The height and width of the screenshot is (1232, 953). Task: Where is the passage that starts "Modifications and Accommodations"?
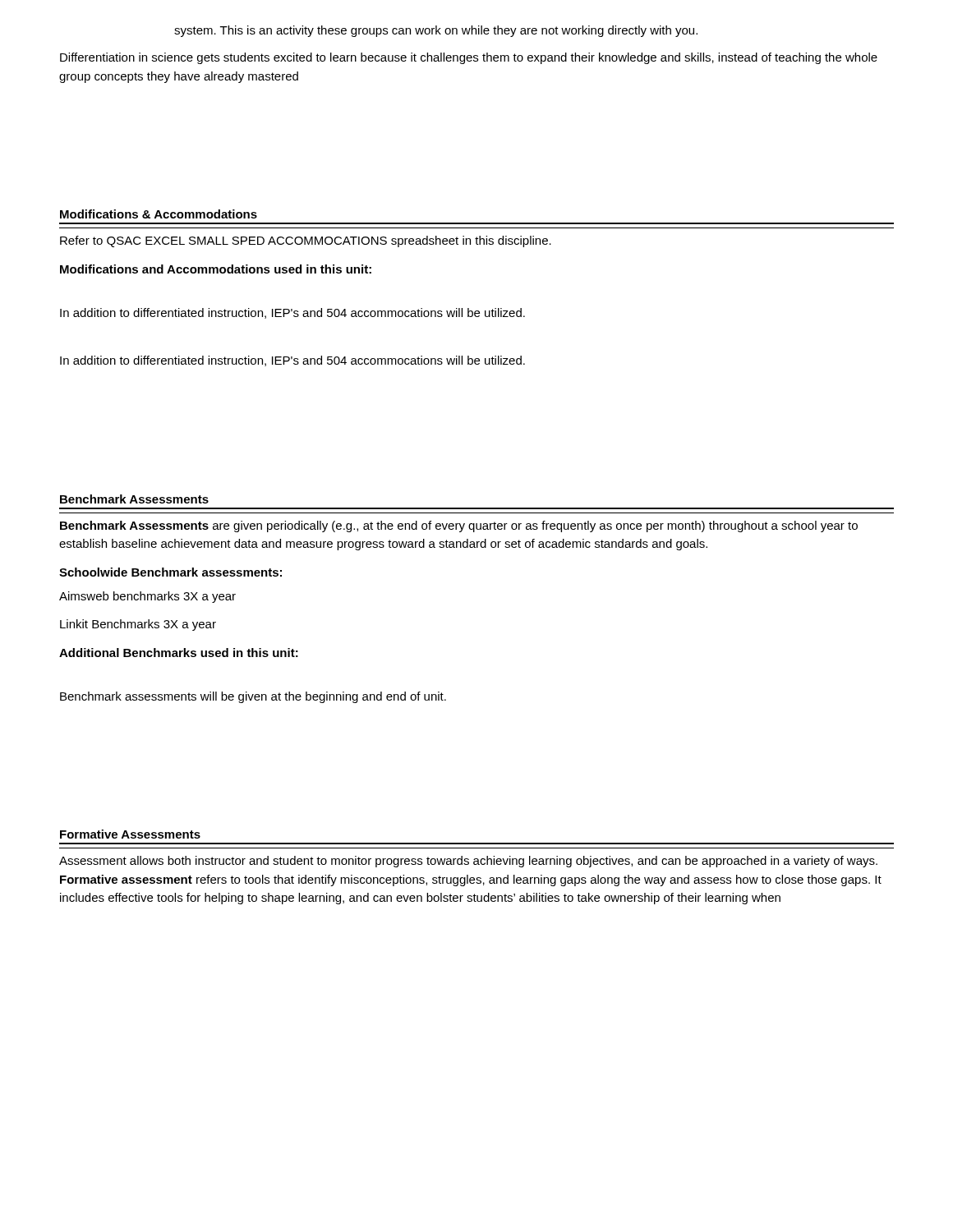click(216, 269)
